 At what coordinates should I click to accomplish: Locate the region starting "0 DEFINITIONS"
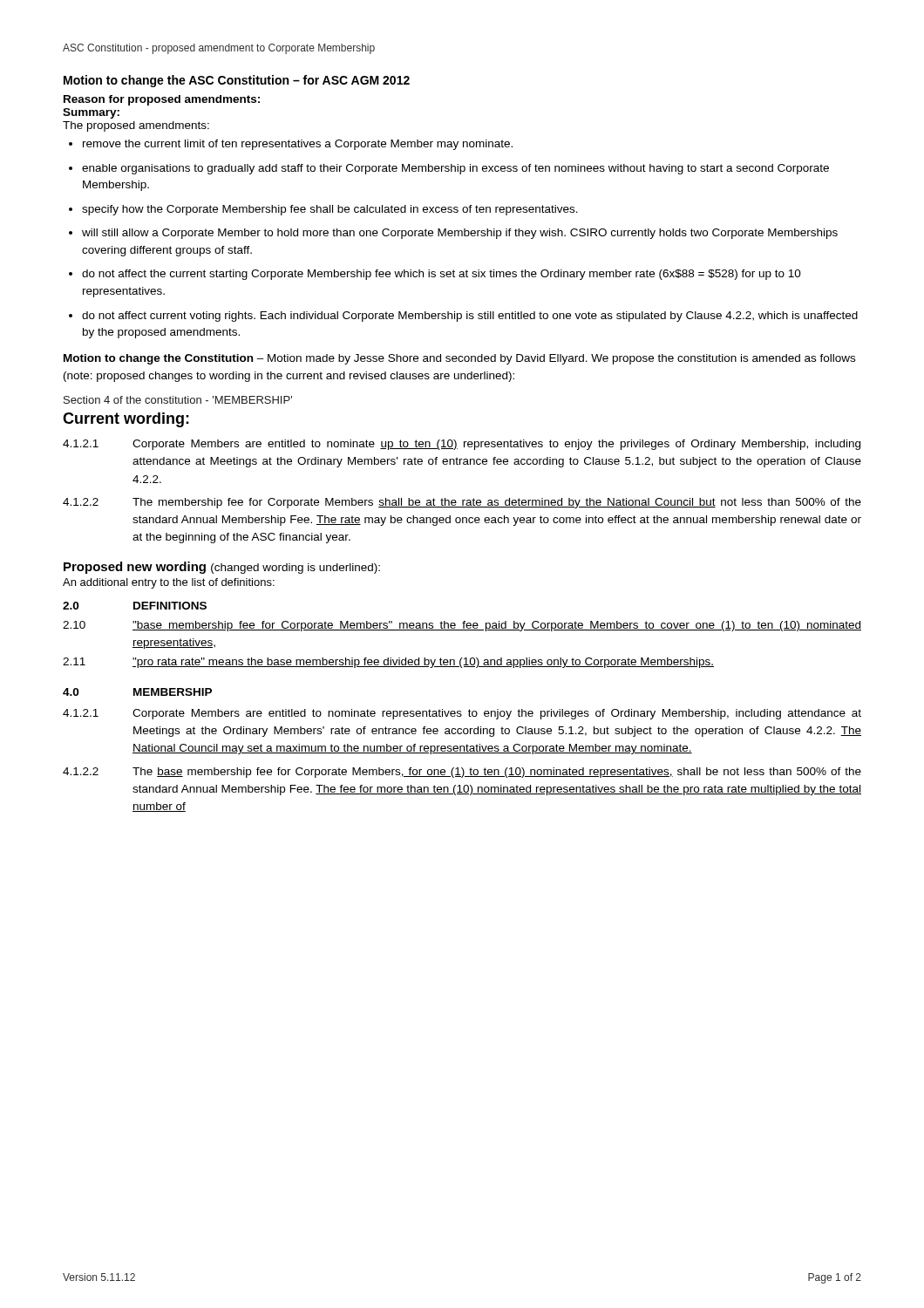coord(135,606)
